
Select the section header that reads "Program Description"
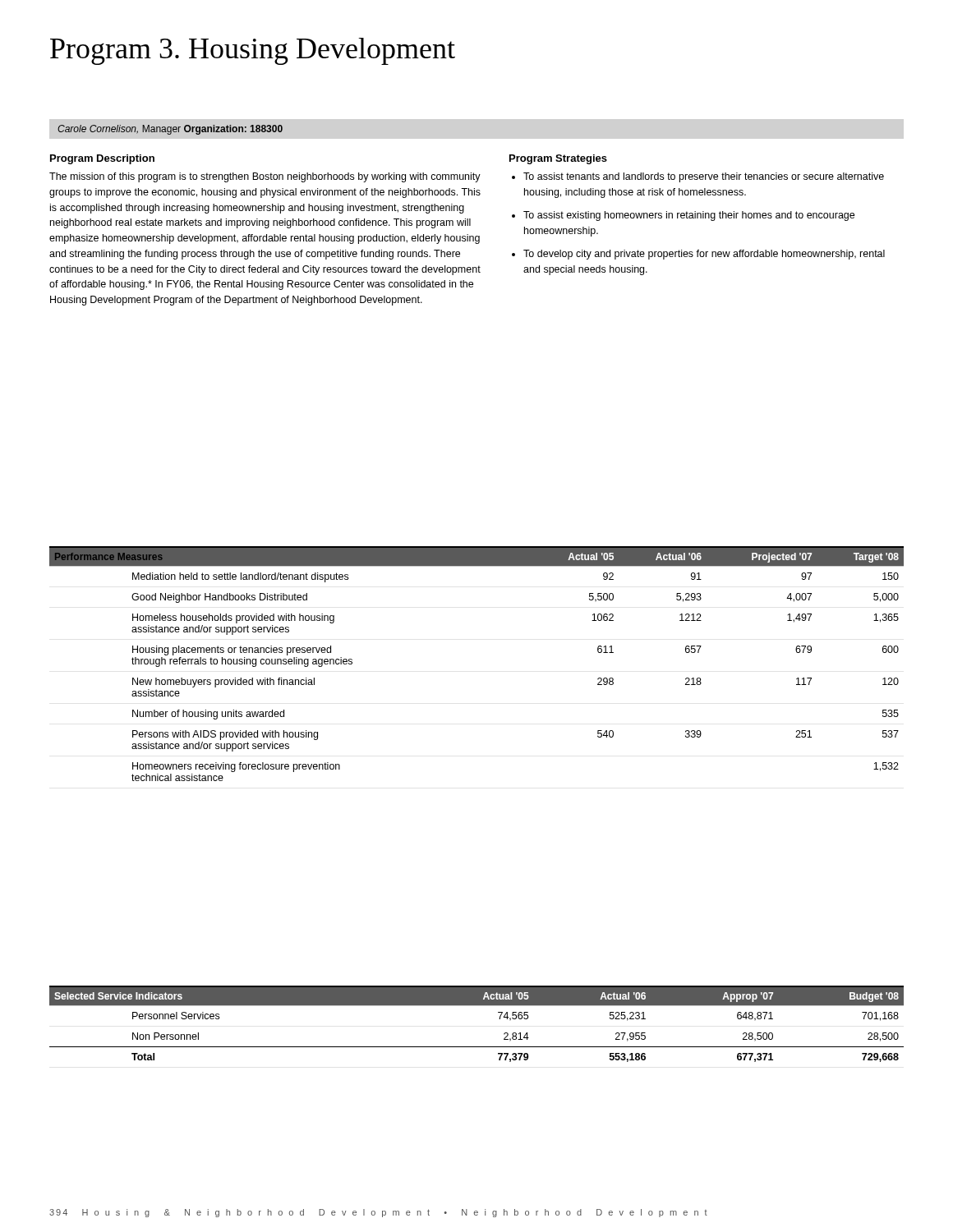102,158
